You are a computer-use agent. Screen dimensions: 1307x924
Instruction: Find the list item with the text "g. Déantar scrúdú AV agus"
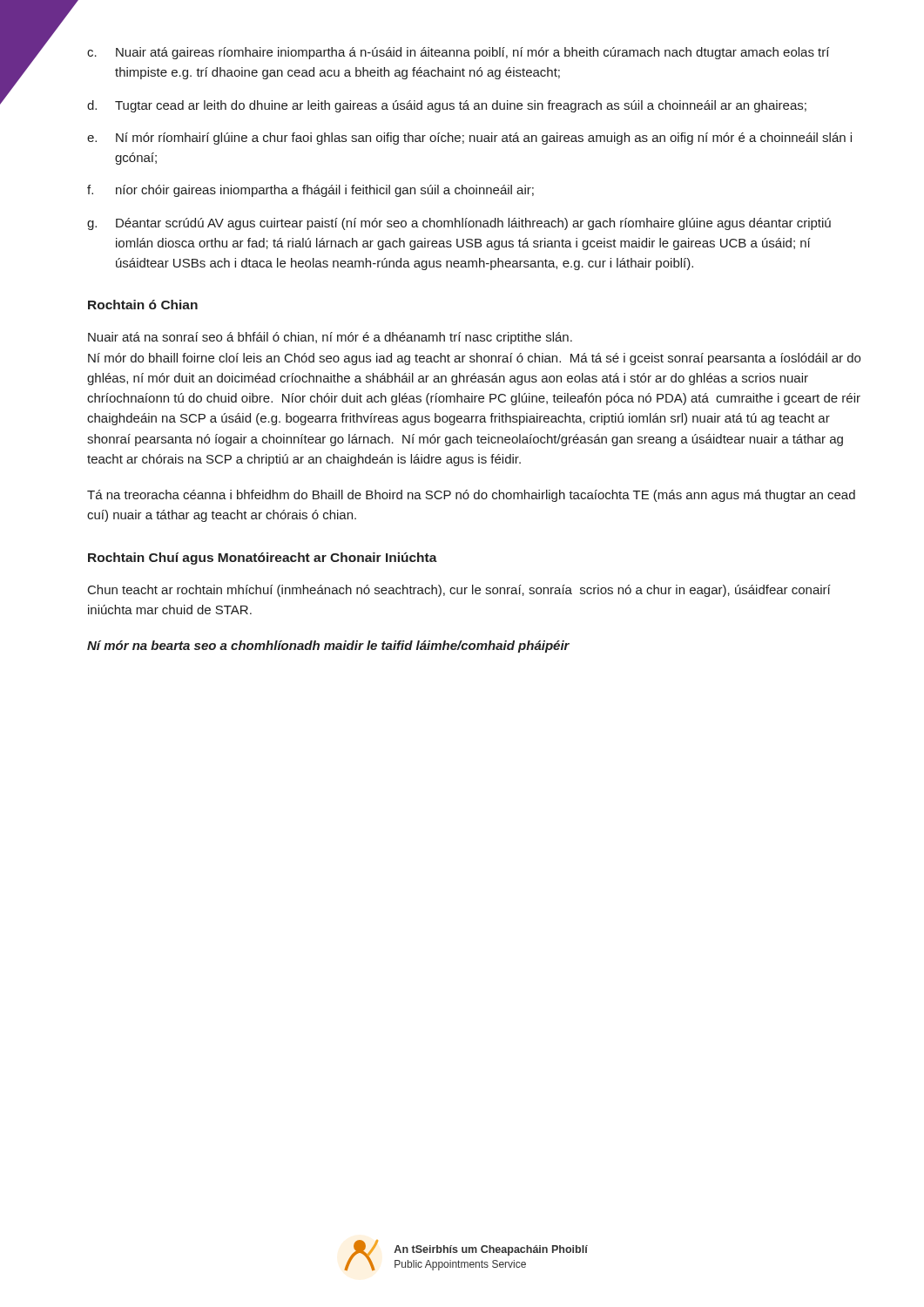coord(475,243)
